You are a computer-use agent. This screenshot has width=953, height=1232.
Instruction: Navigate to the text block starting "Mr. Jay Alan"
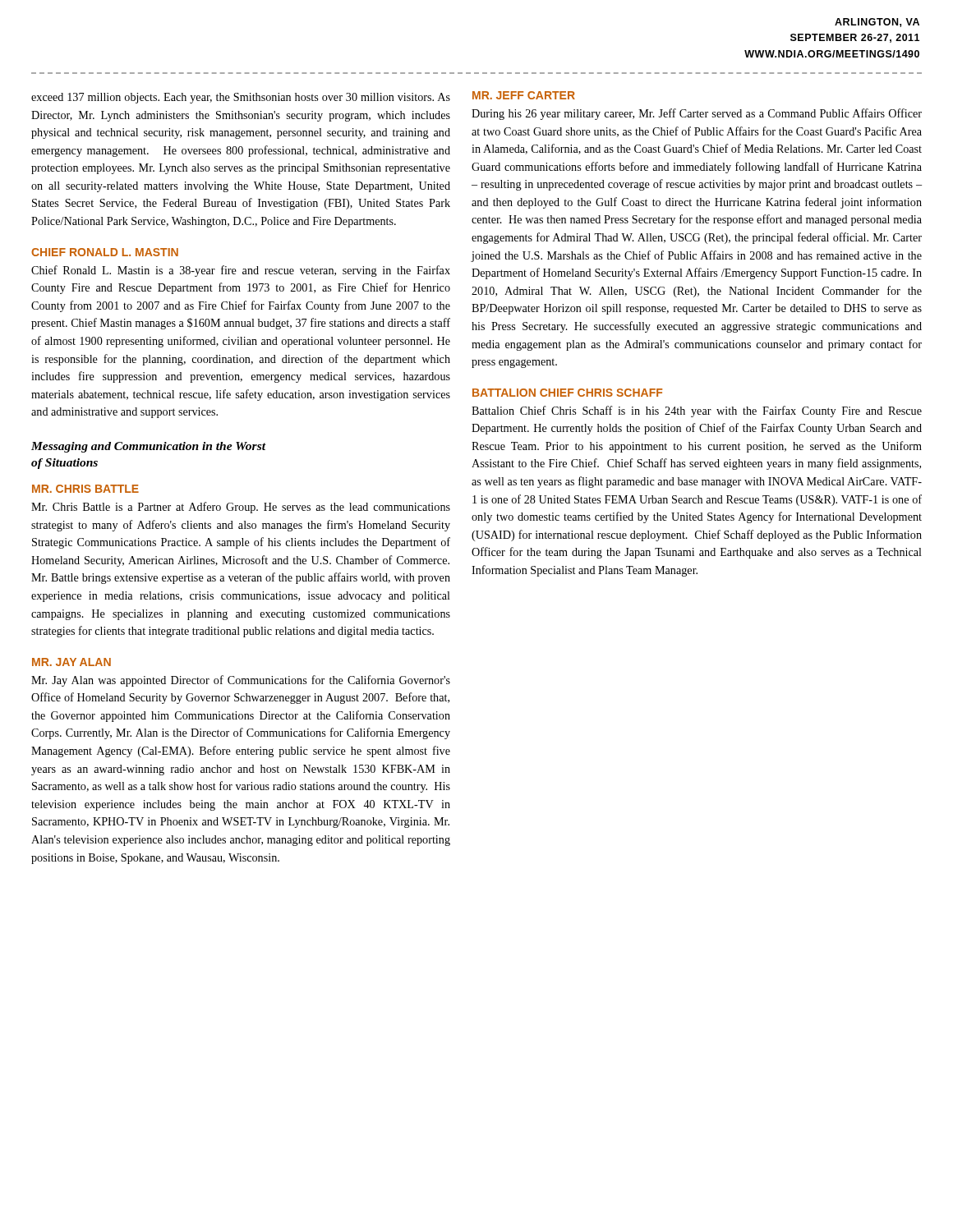(241, 768)
